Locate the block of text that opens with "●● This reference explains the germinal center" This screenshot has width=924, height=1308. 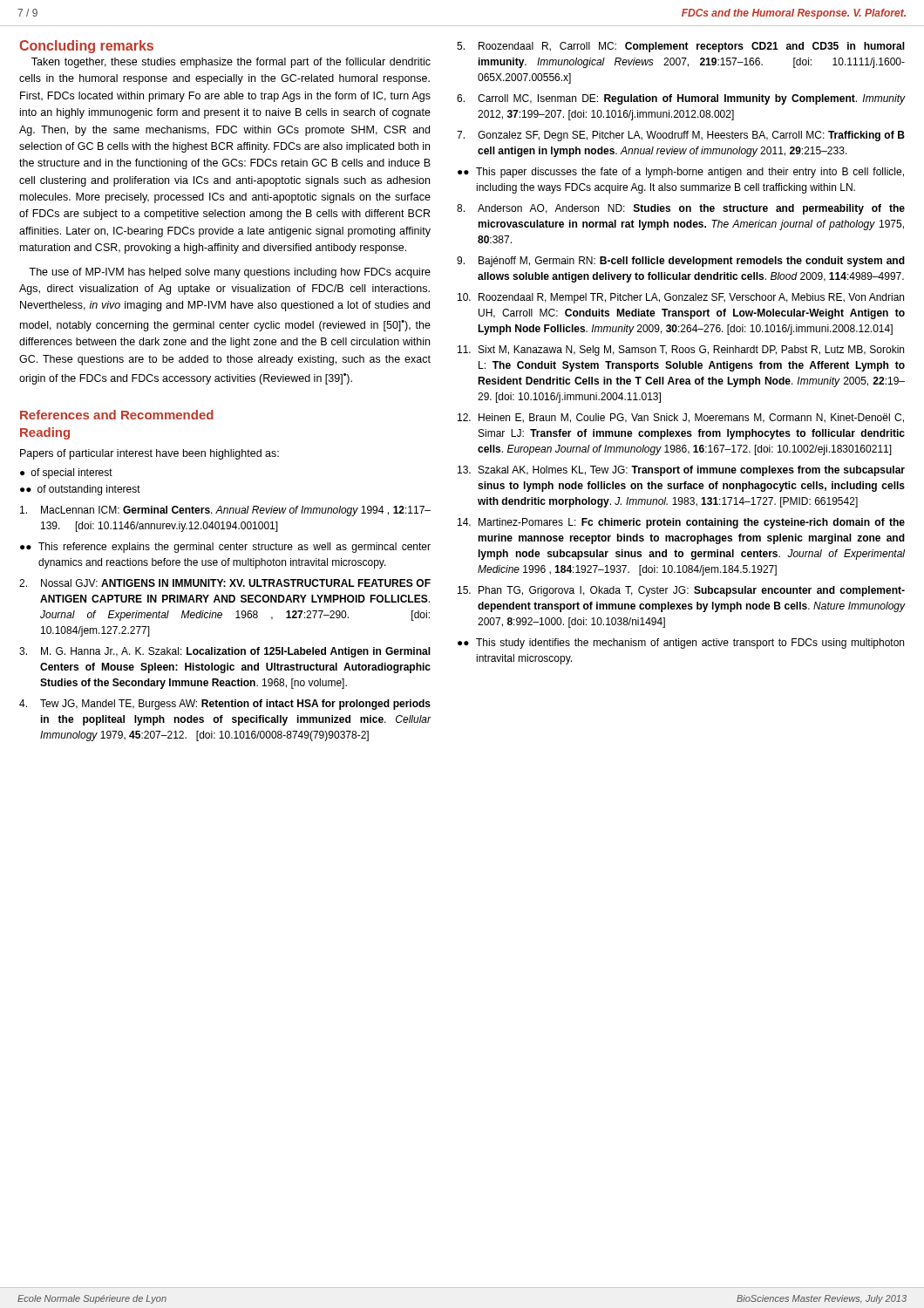pyautogui.click(x=225, y=554)
